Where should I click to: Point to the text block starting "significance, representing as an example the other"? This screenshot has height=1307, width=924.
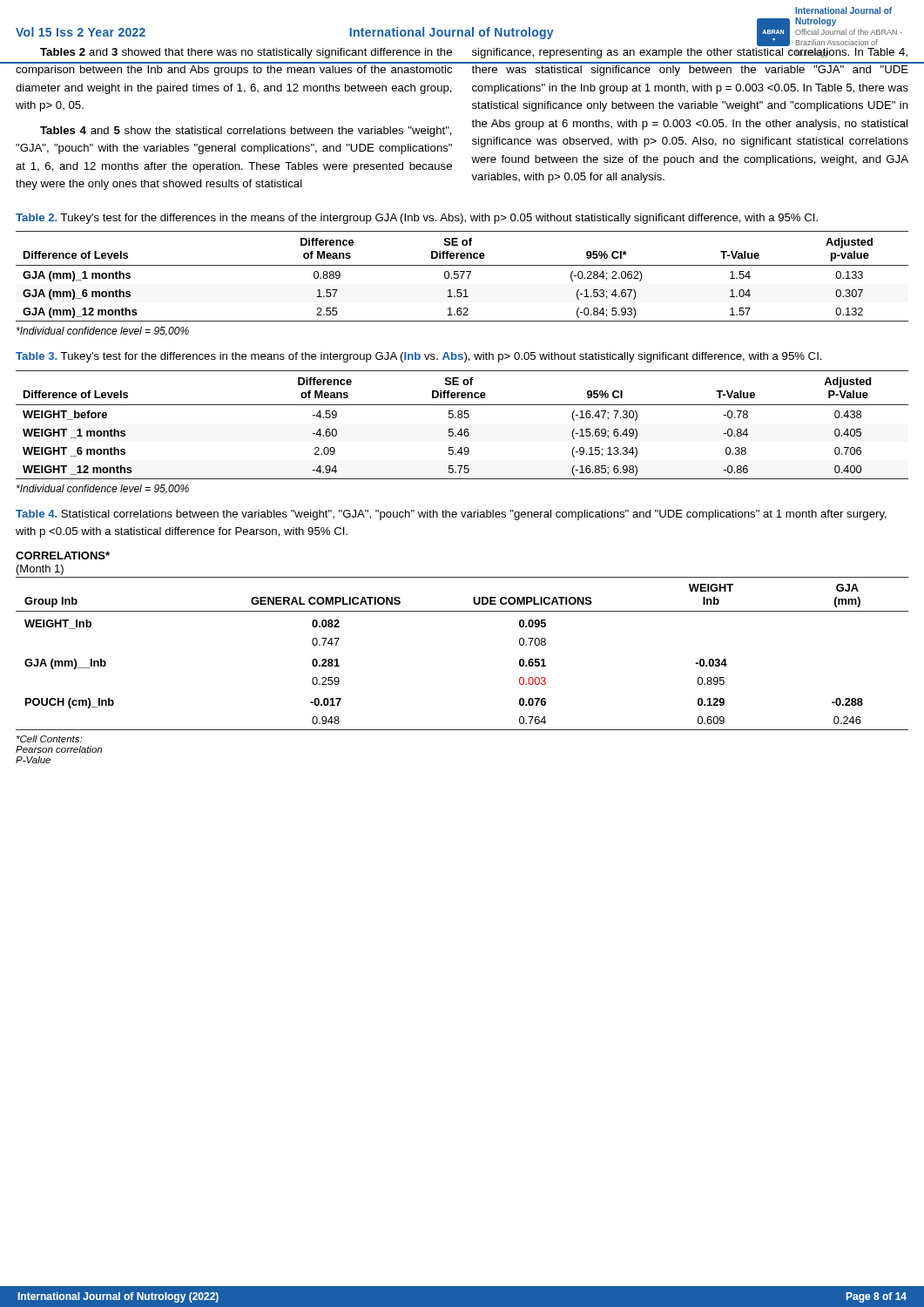[x=690, y=115]
